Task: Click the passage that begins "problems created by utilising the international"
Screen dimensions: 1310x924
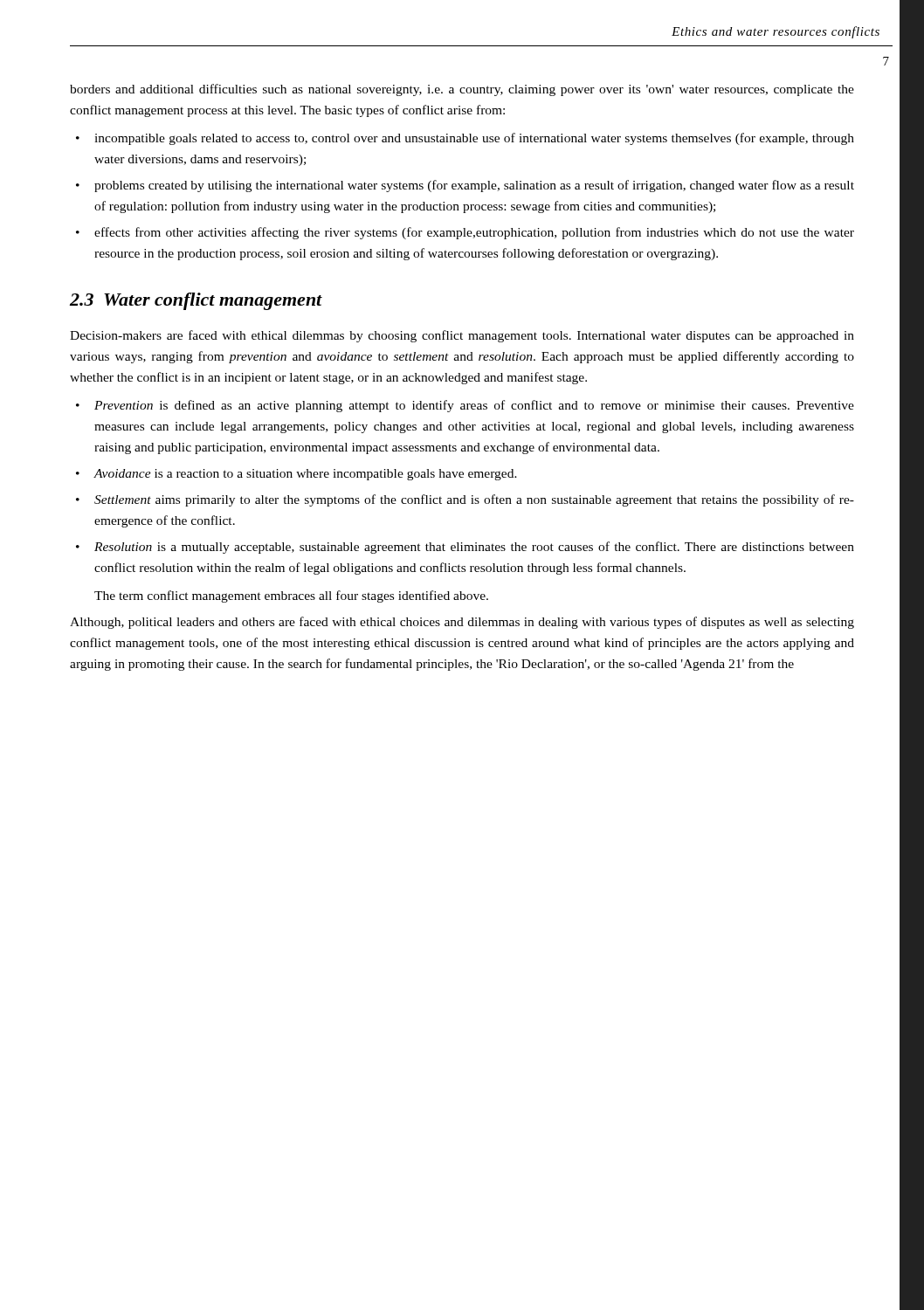Action: pos(474,195)
